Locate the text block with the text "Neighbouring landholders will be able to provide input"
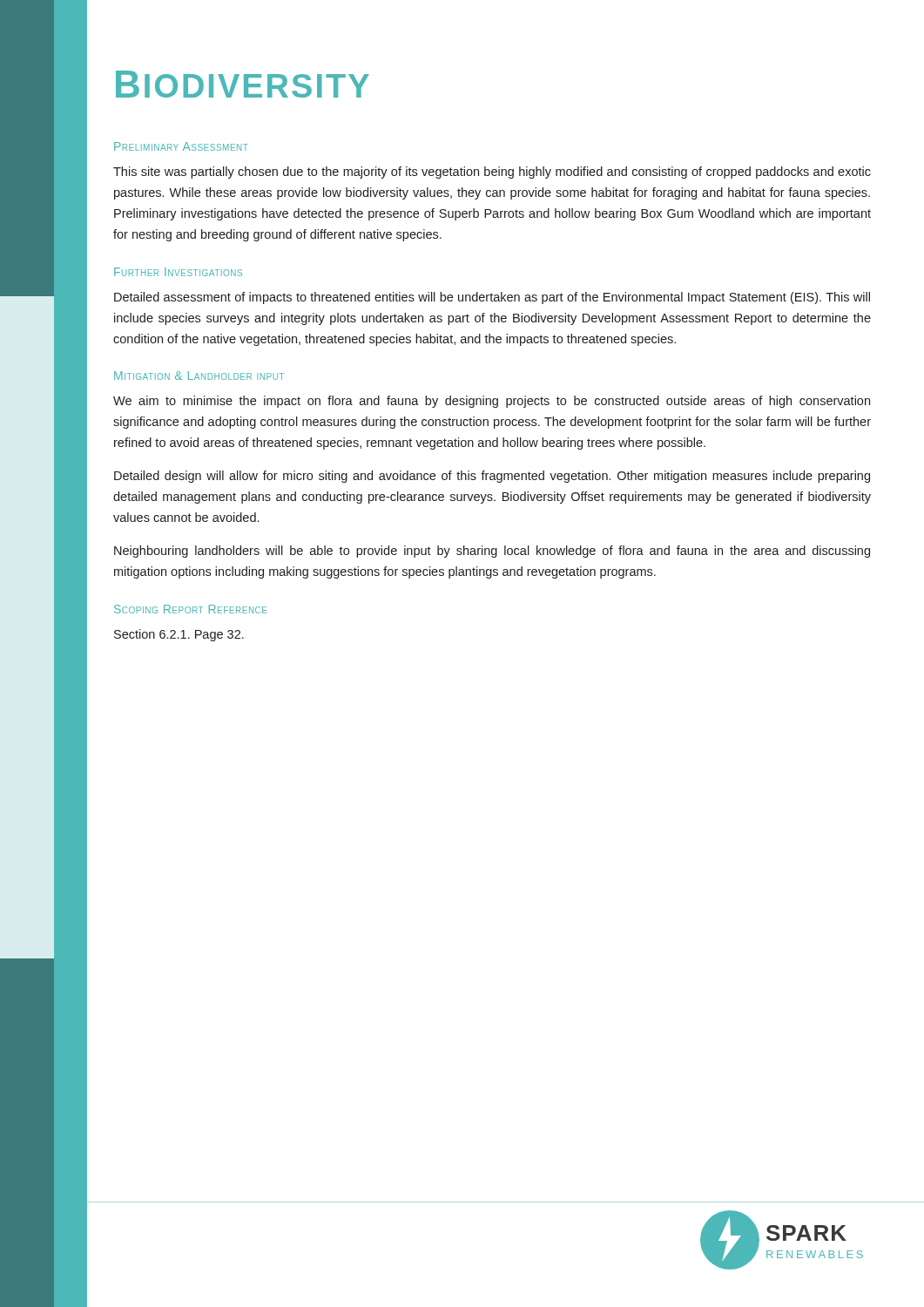The image size is (924, 1307). click(x=492, y=561)
